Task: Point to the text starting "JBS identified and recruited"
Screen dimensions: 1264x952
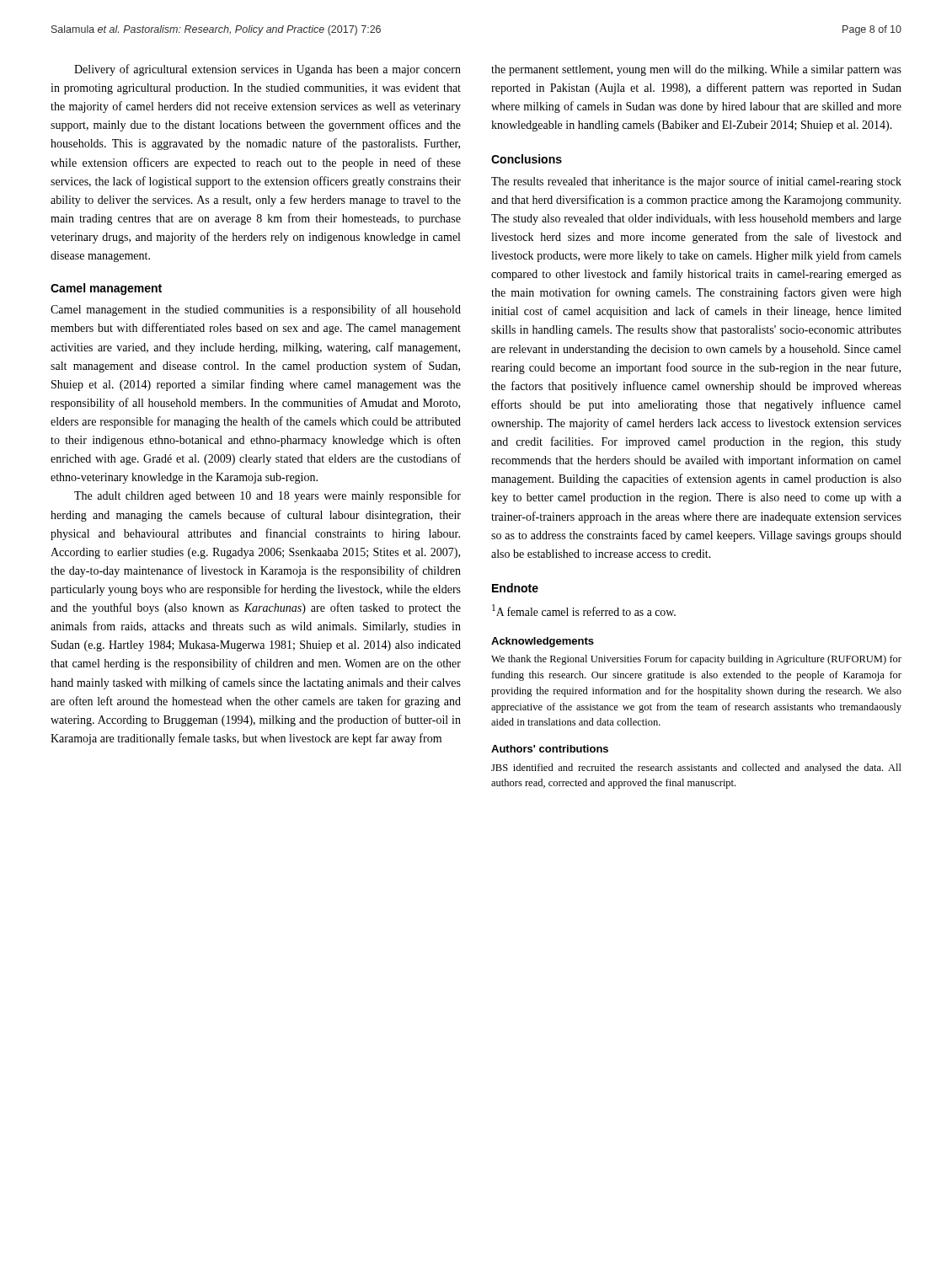Action: [x=696, y=776]
